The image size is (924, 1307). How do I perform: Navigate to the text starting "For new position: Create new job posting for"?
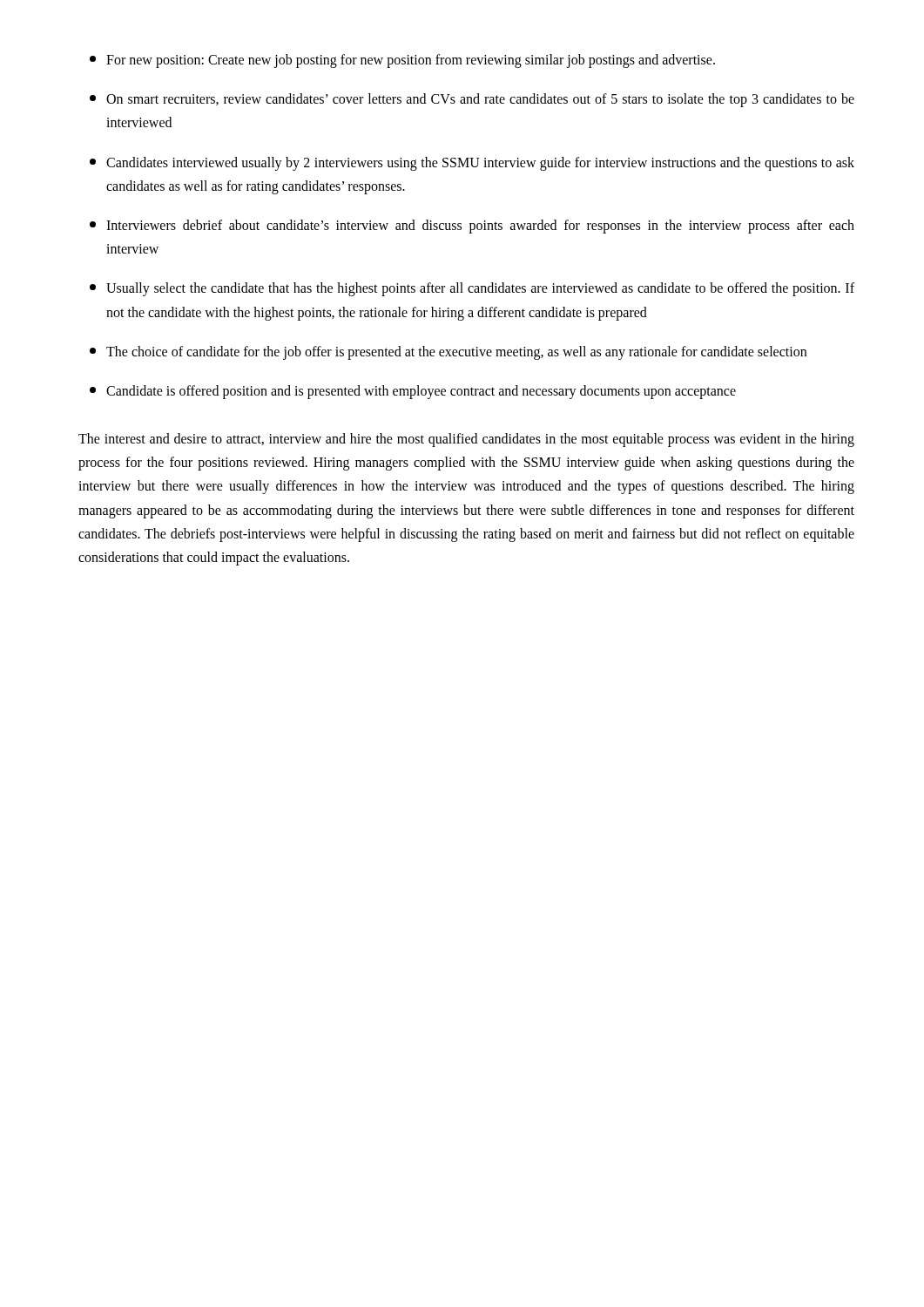(466, 60)
